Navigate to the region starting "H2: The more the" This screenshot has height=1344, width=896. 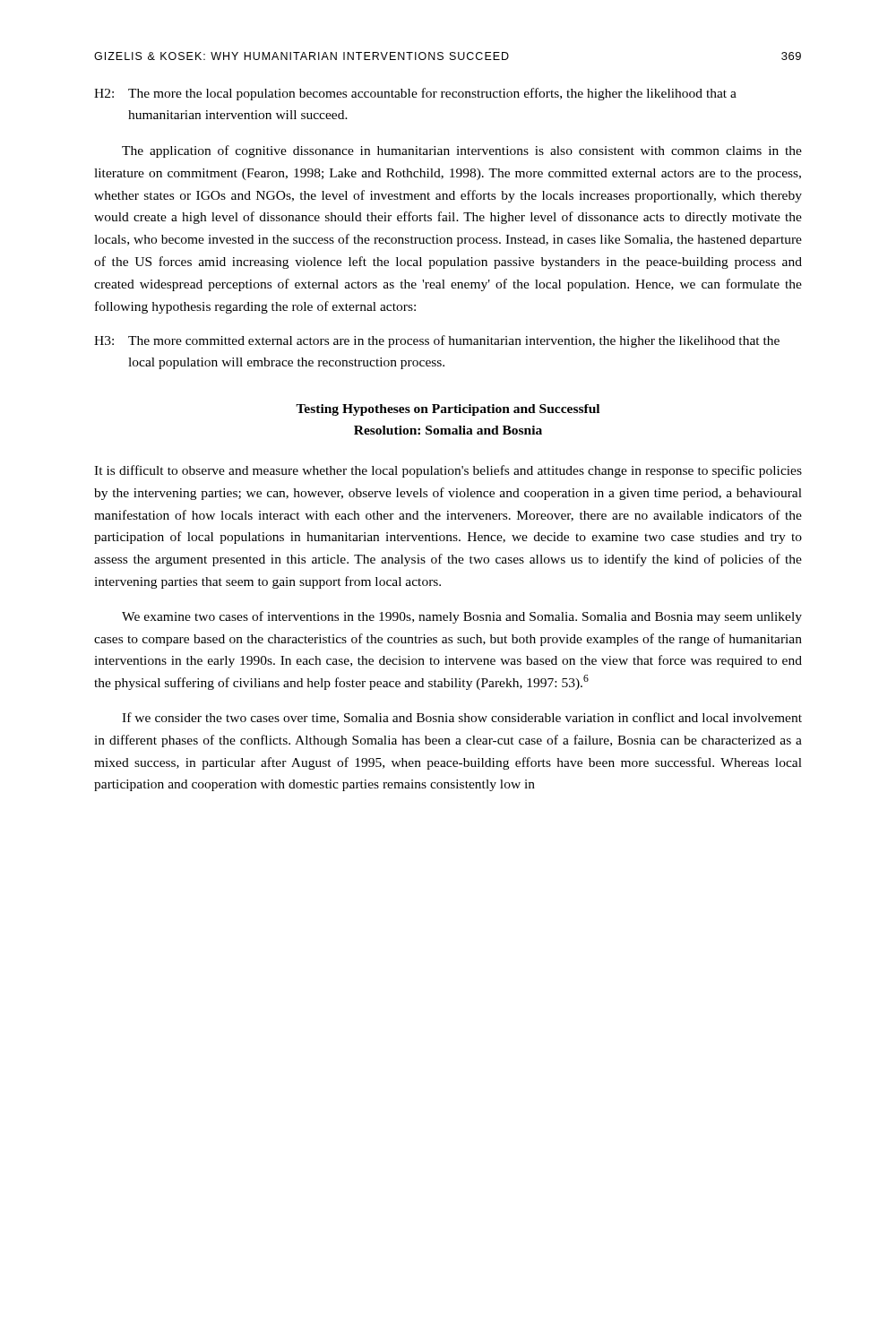pos(448,104)
